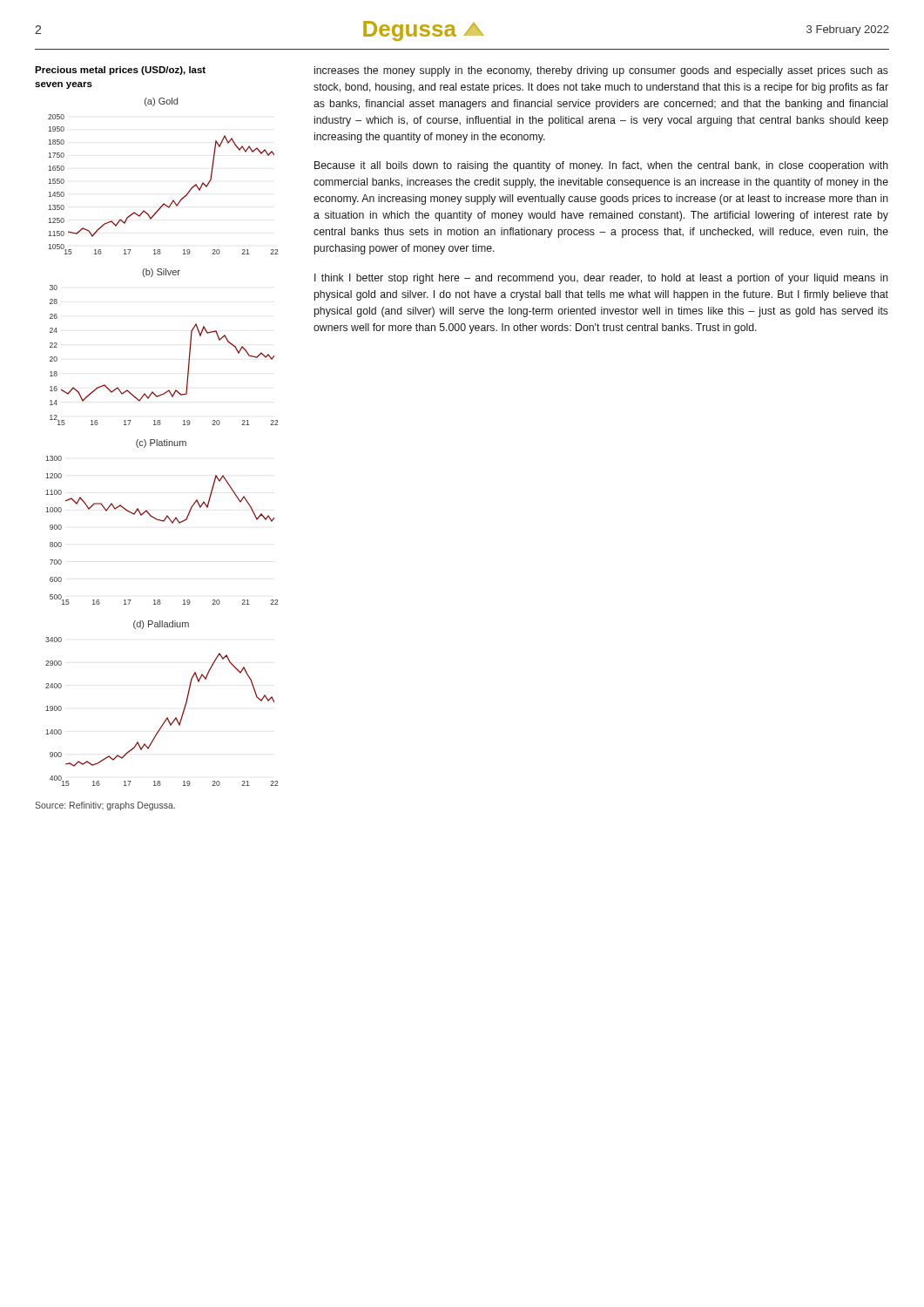
Task: Locate the block of text that opens with "increases the money supply"
Action: pyautogui.click(x=601, y=104)
